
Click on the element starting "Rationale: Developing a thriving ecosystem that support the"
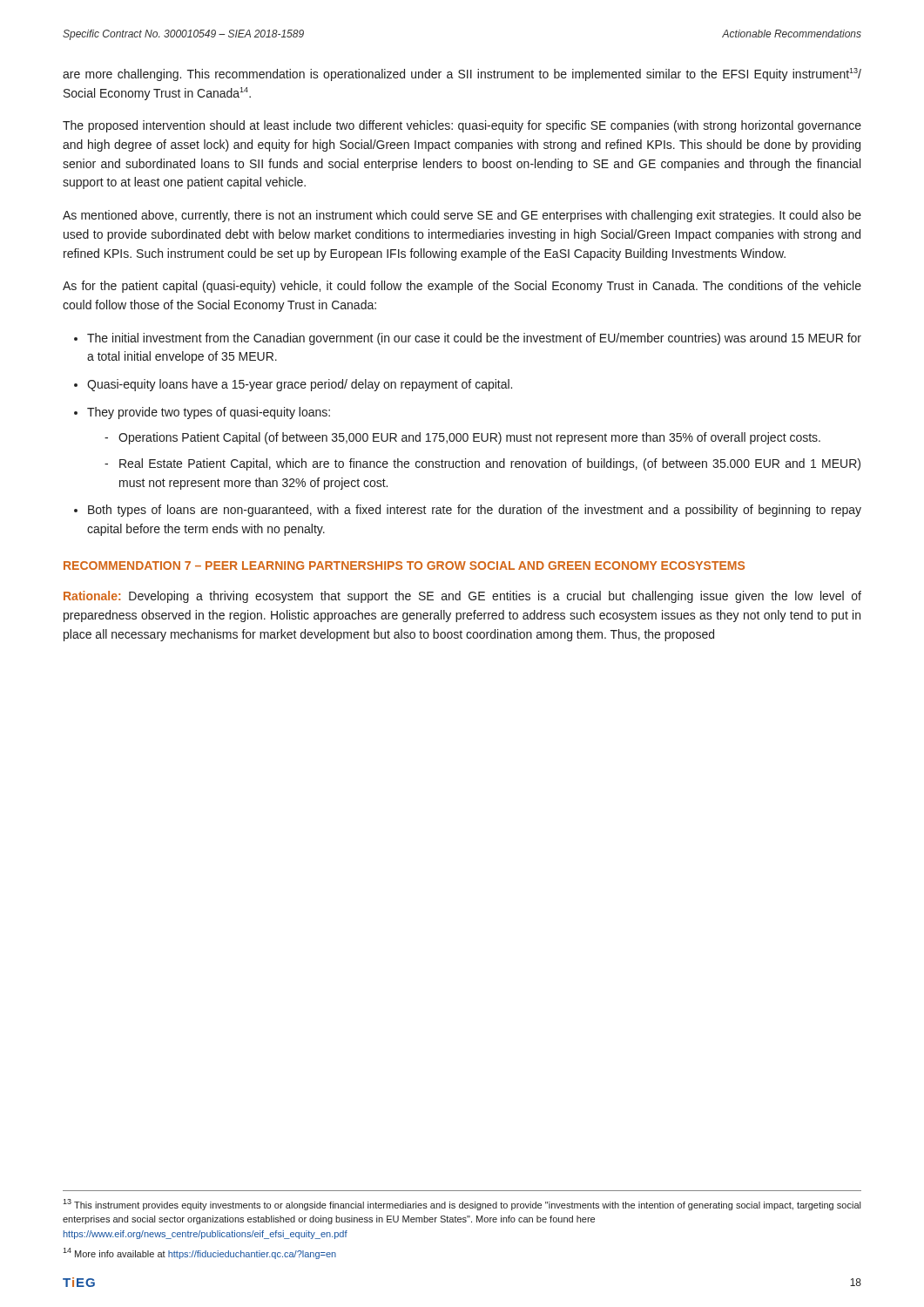point(462,616)
